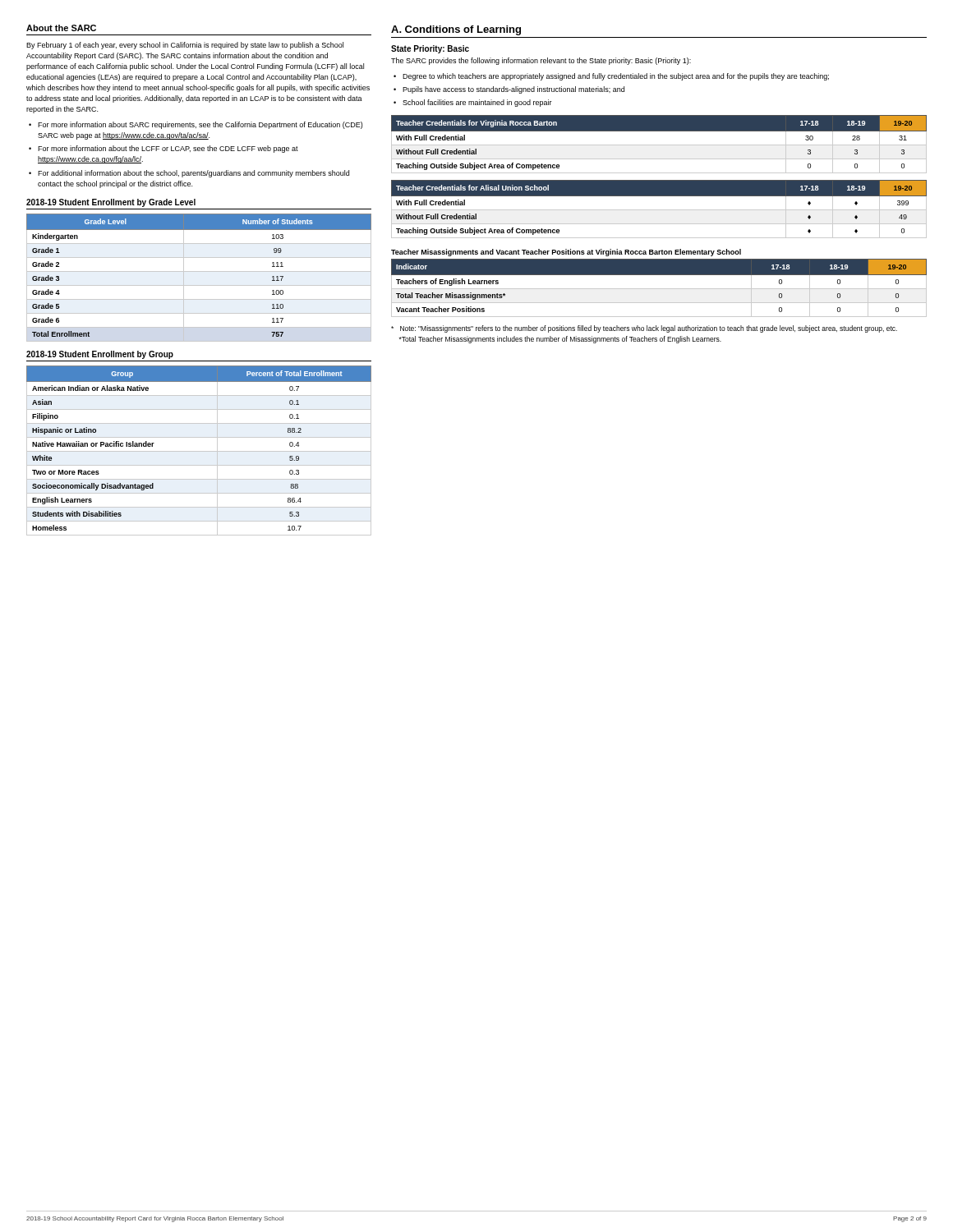Locate the element starting "A. Conditions of Learning"
Viewport: 953px width, 1232px height.
456,29
